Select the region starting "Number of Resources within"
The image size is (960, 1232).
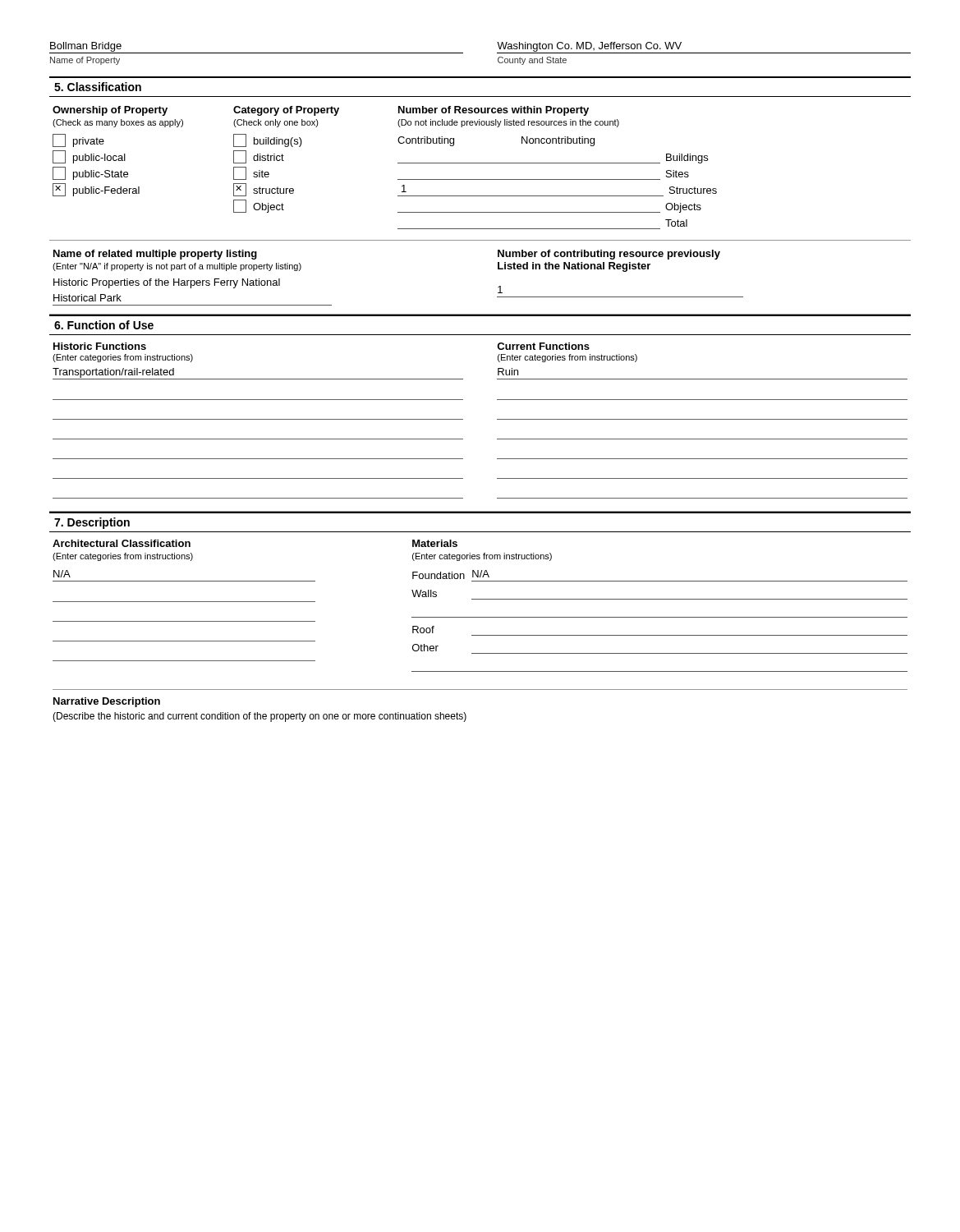click(x=652, y=166)
